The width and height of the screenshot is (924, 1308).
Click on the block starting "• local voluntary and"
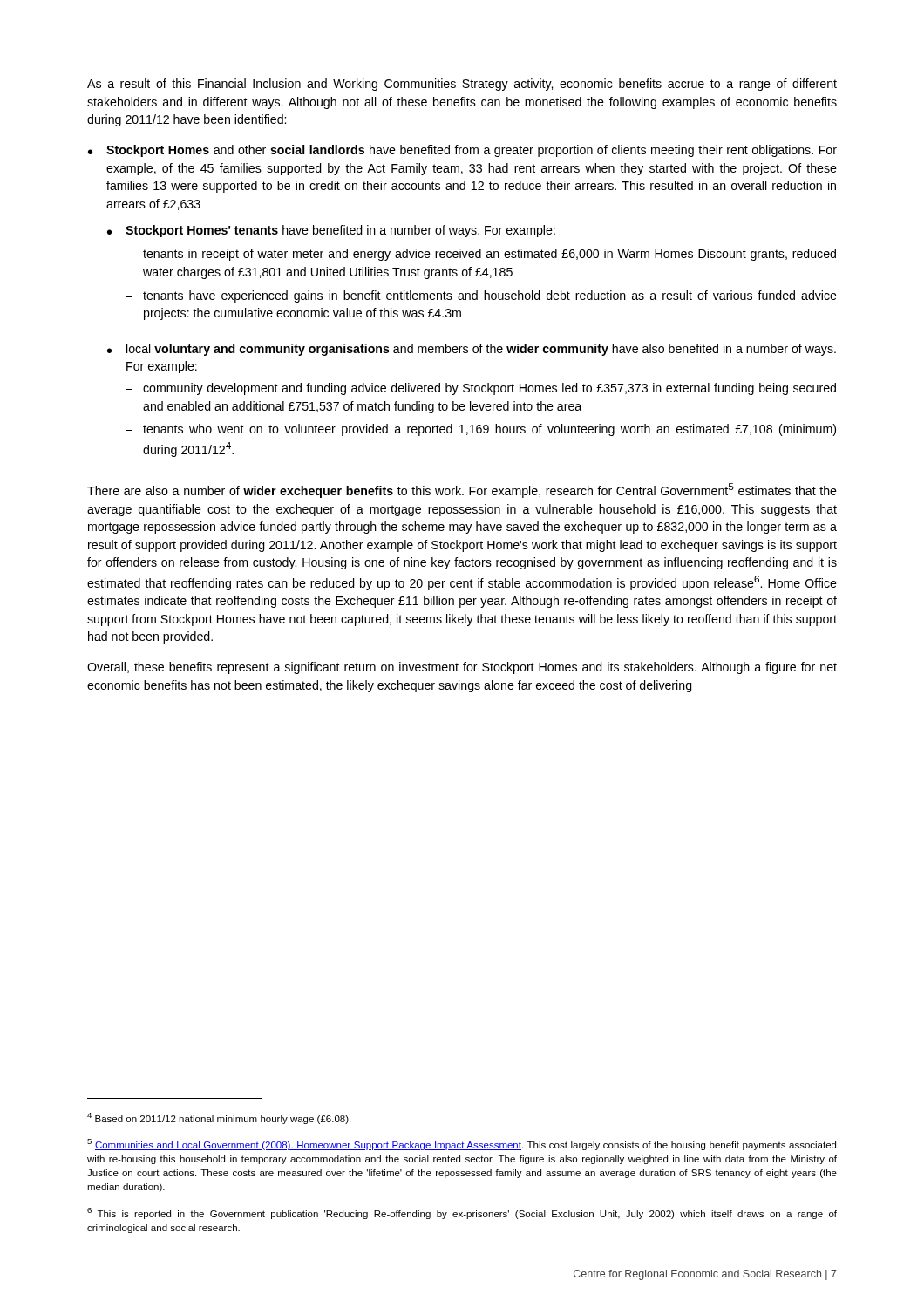click(472, 402)
